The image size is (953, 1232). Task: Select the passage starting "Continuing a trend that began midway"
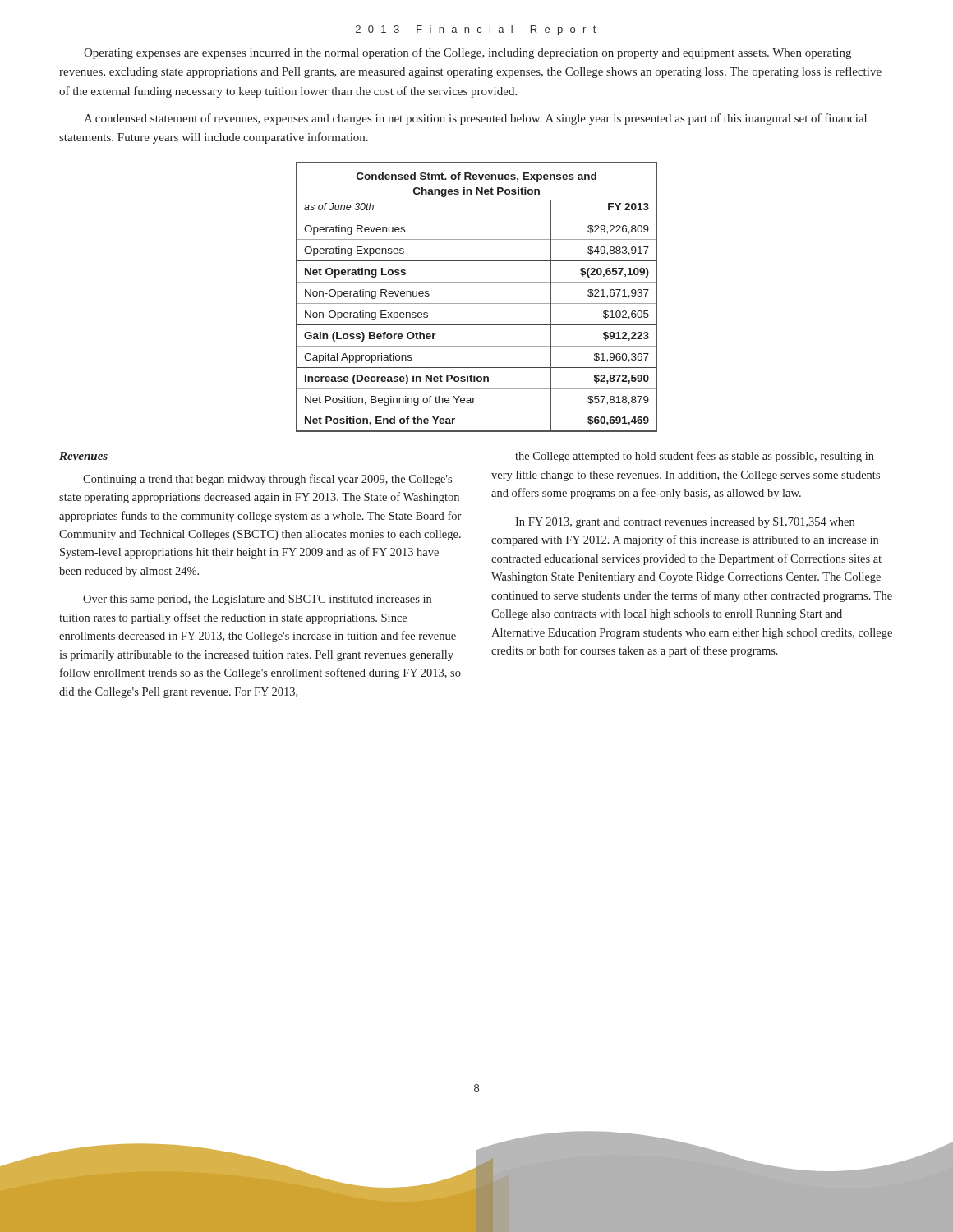(x=267, y=480)
